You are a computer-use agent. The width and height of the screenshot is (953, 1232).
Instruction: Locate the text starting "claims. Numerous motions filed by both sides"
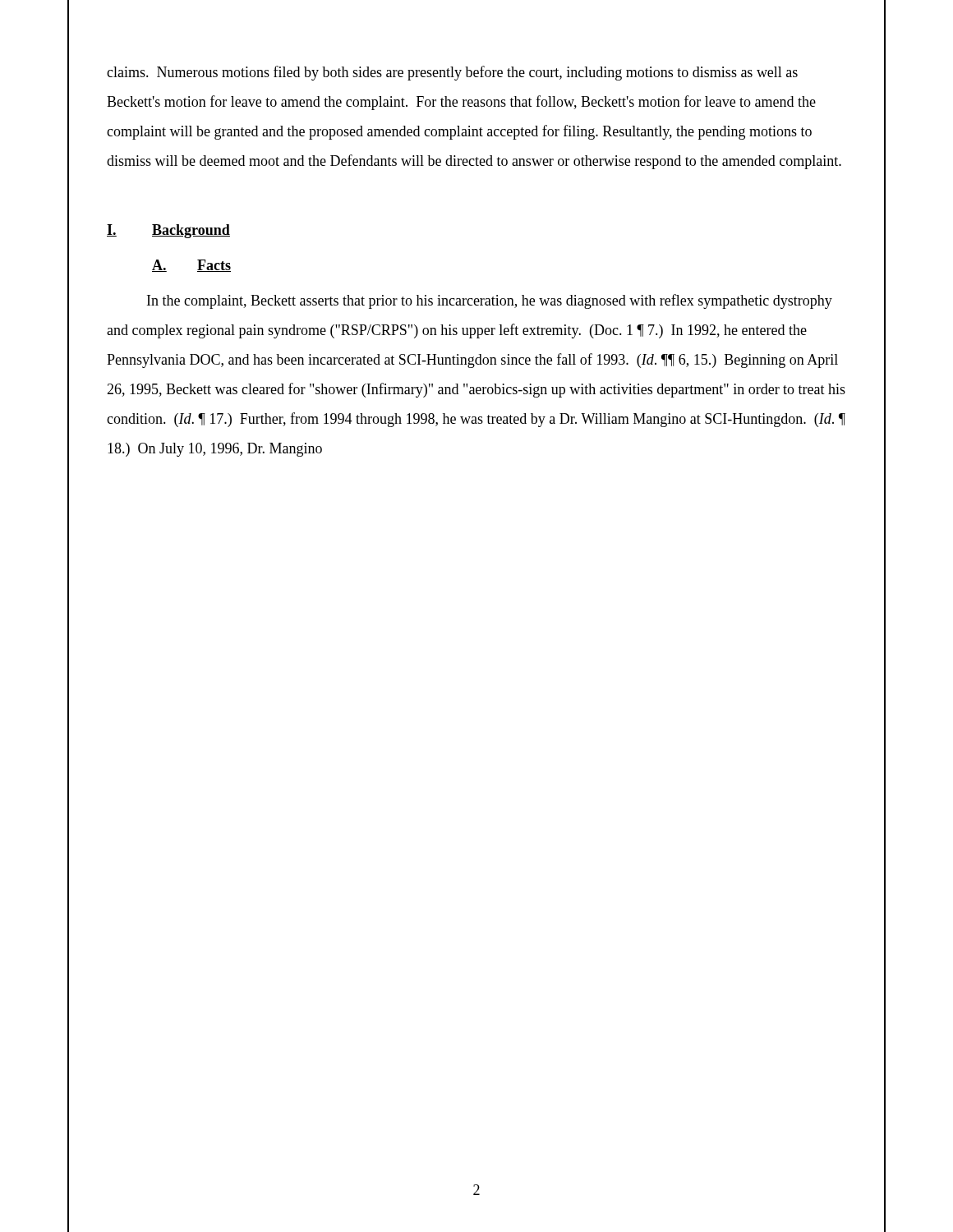click(474, 117)
